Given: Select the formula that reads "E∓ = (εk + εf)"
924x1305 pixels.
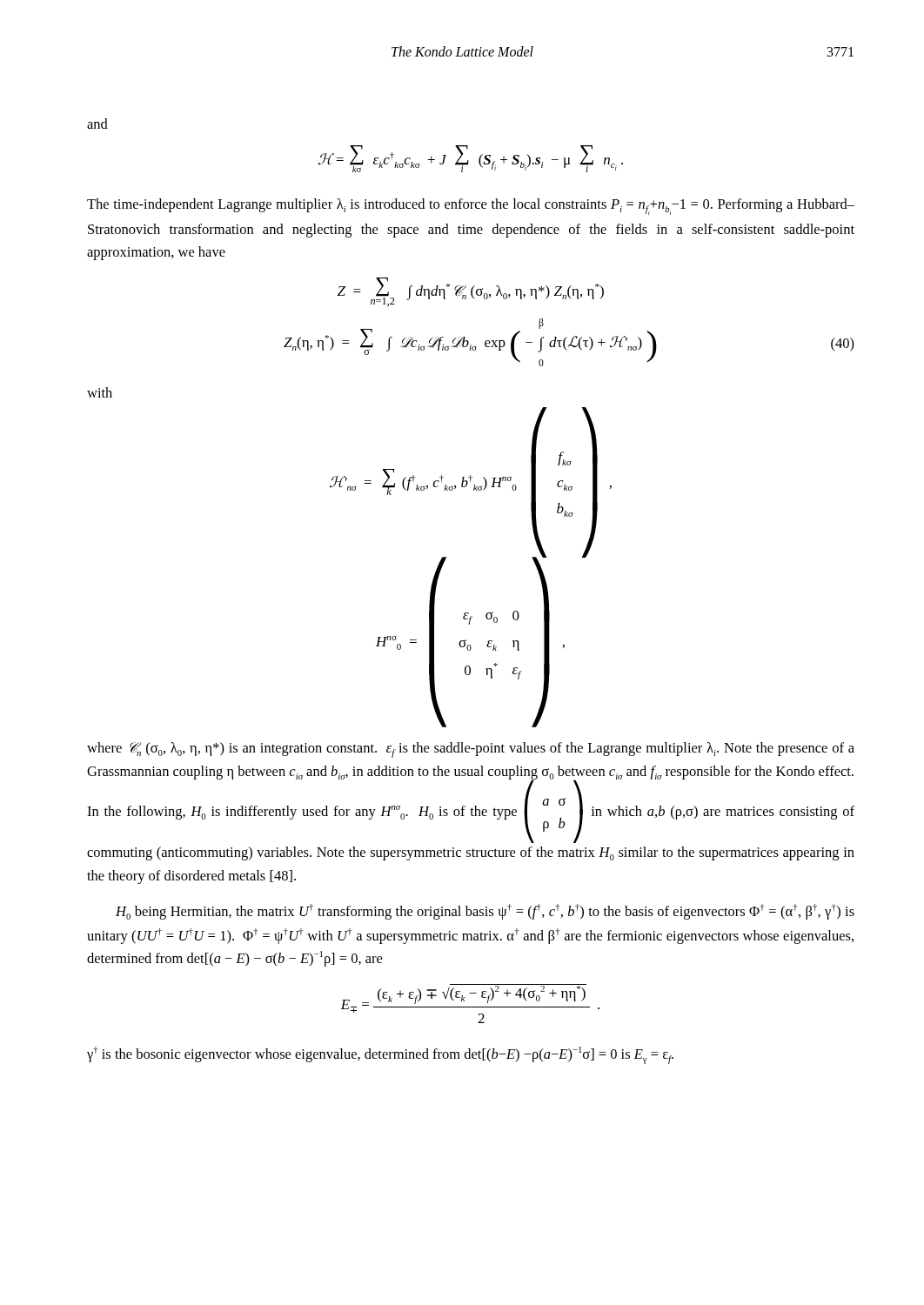Looking at the screenshot, I should pos(471,1005).
